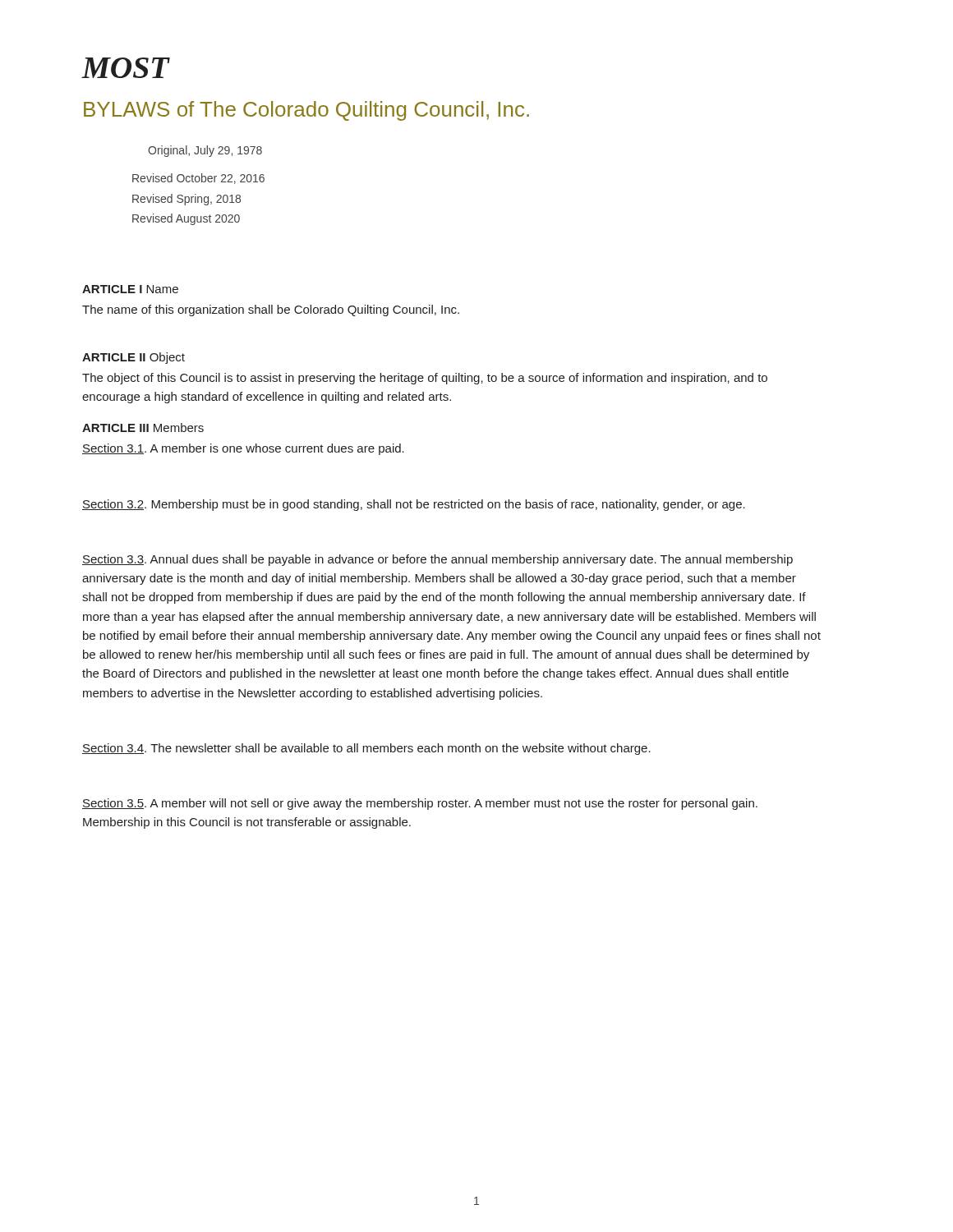The image size is (953, 1232).
Task: Select the block starting "Section 3.5. A member will"
Action: (420, 812)
